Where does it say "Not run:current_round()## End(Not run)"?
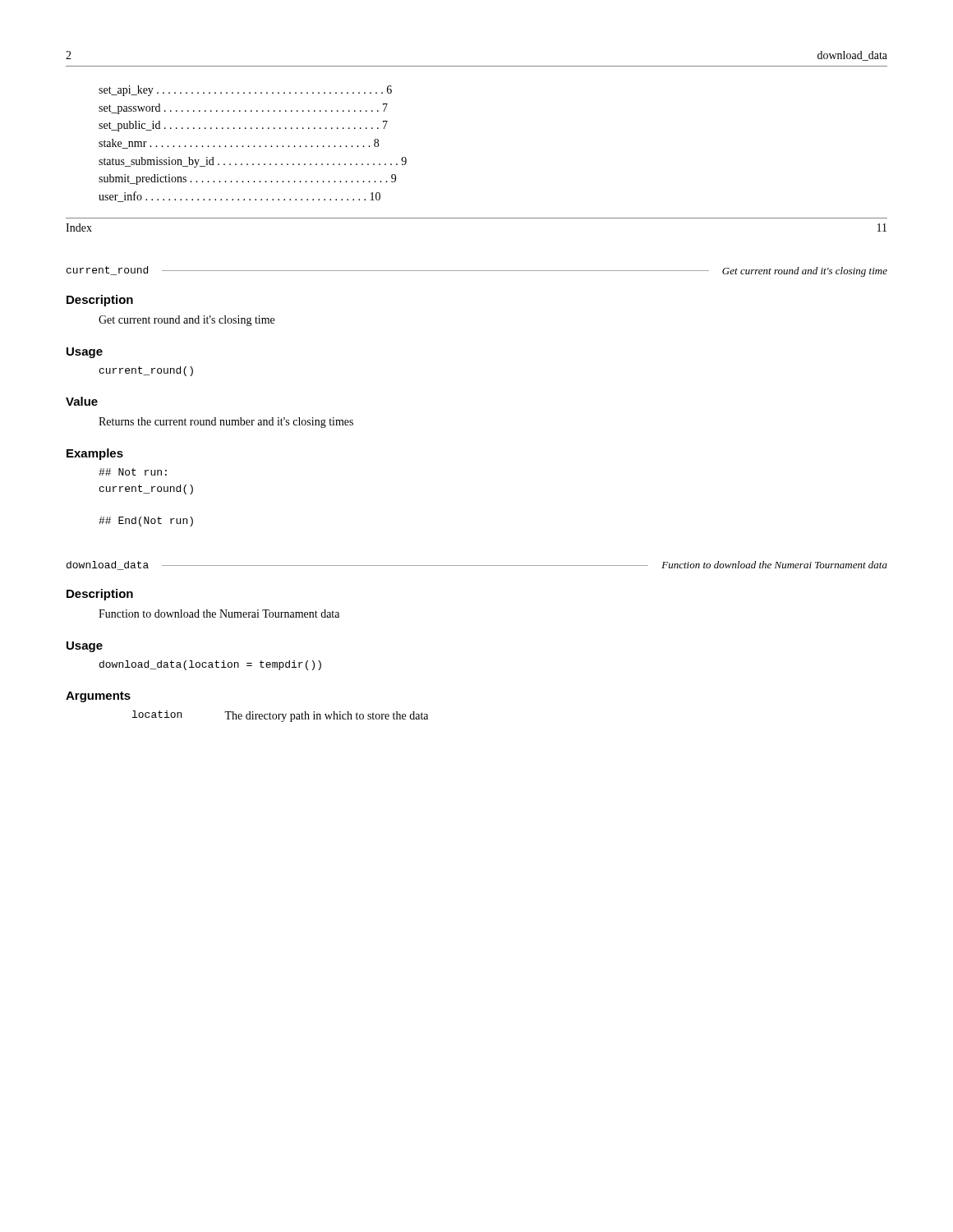This screenshot has width=953, height=1232. pyautogui.click(x=147, y=497)
